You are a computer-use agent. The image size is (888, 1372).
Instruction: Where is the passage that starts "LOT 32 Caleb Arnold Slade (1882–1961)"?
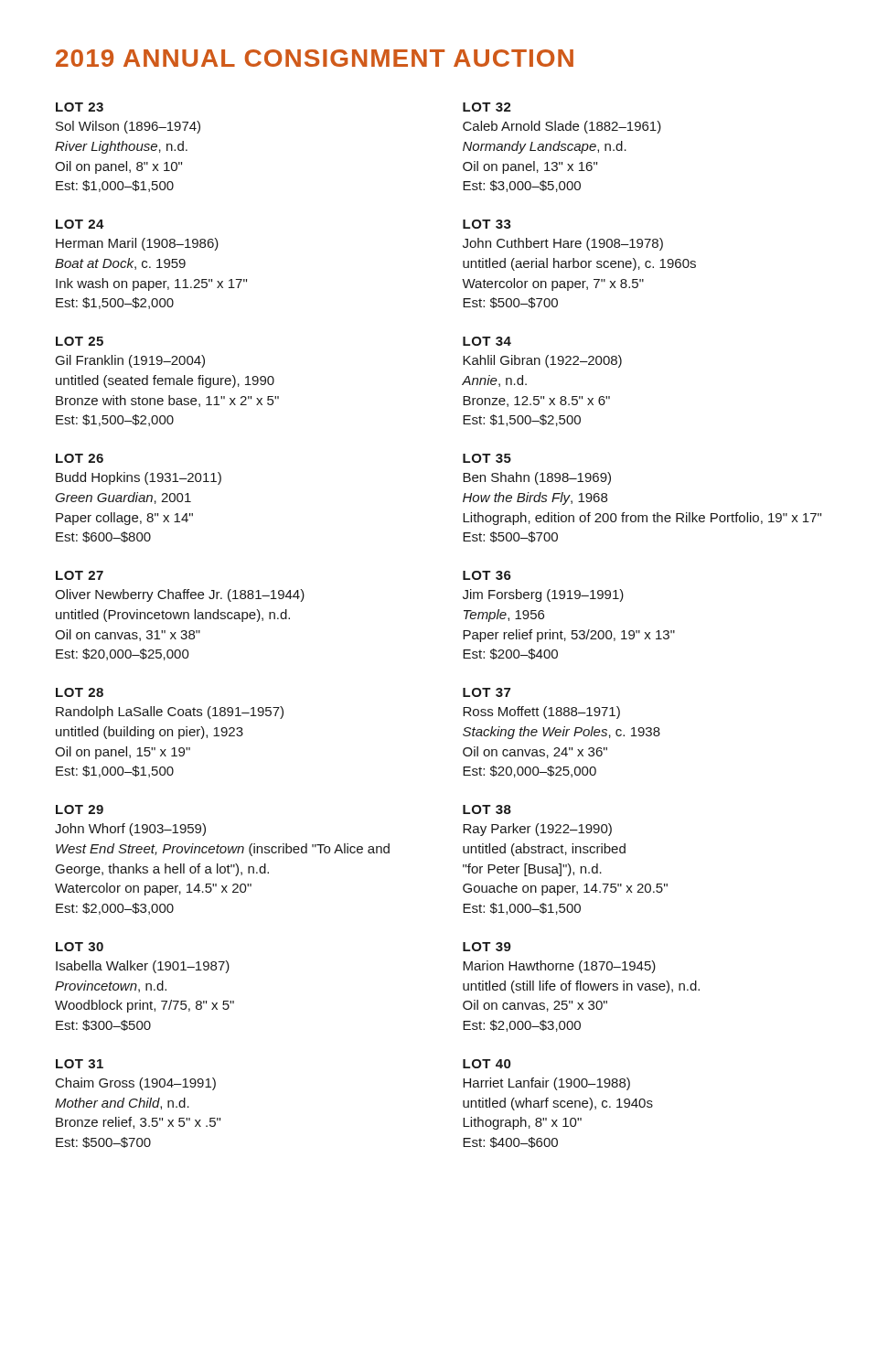tap(487, 107)
